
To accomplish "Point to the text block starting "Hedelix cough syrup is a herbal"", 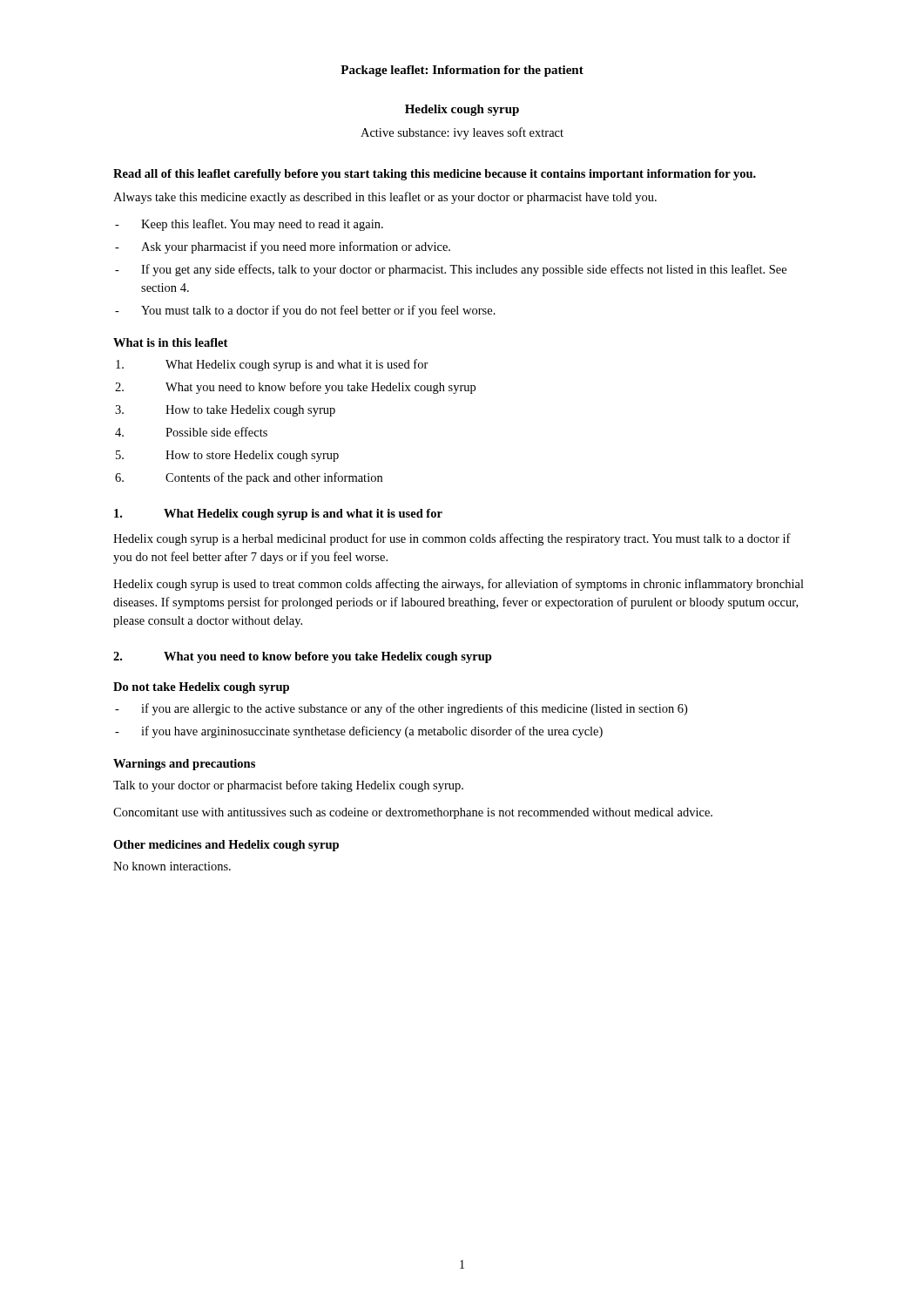I will (462, 580).
